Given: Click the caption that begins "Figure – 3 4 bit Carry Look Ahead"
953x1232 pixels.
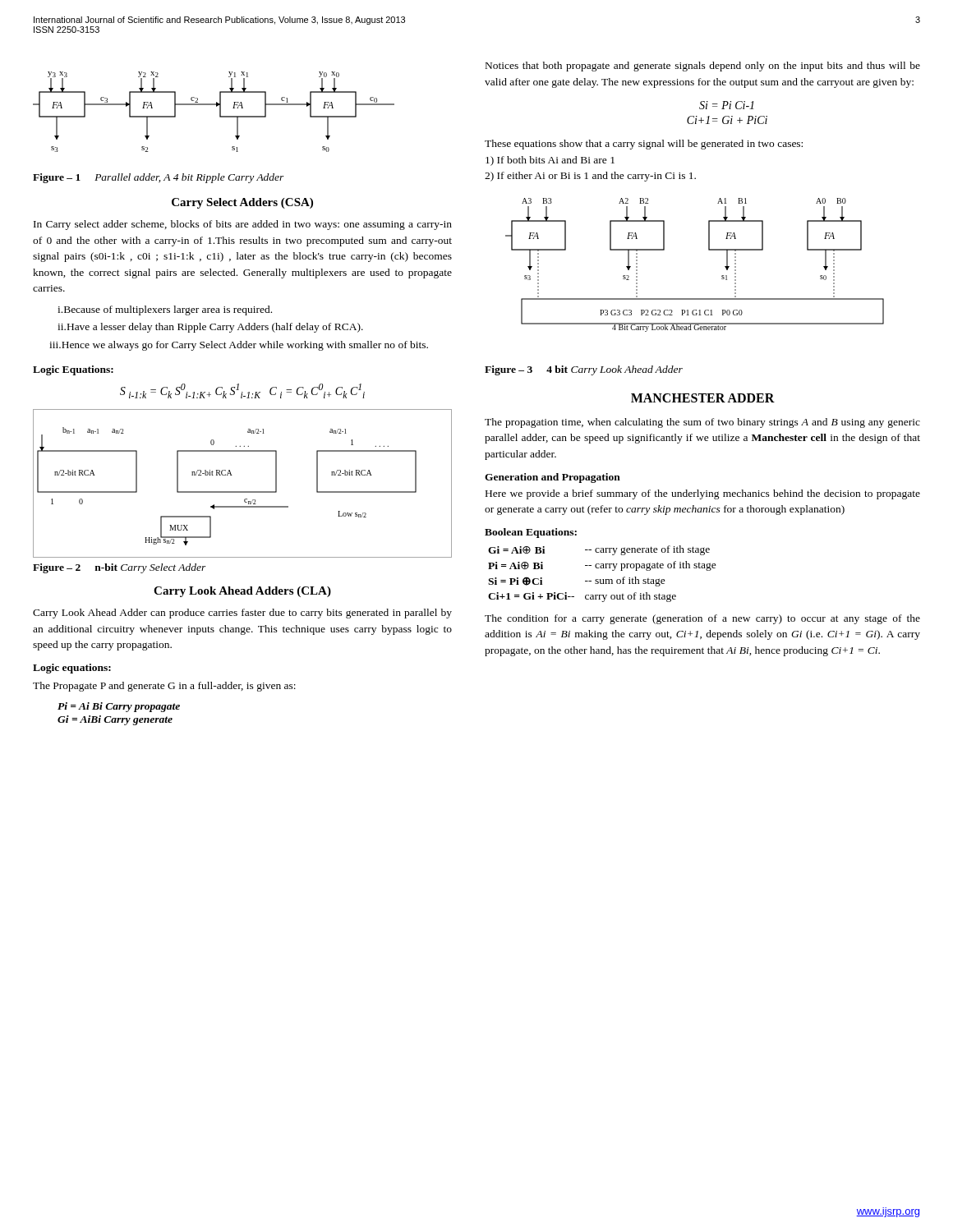Looking at the screenshot, I should point(584,369).
